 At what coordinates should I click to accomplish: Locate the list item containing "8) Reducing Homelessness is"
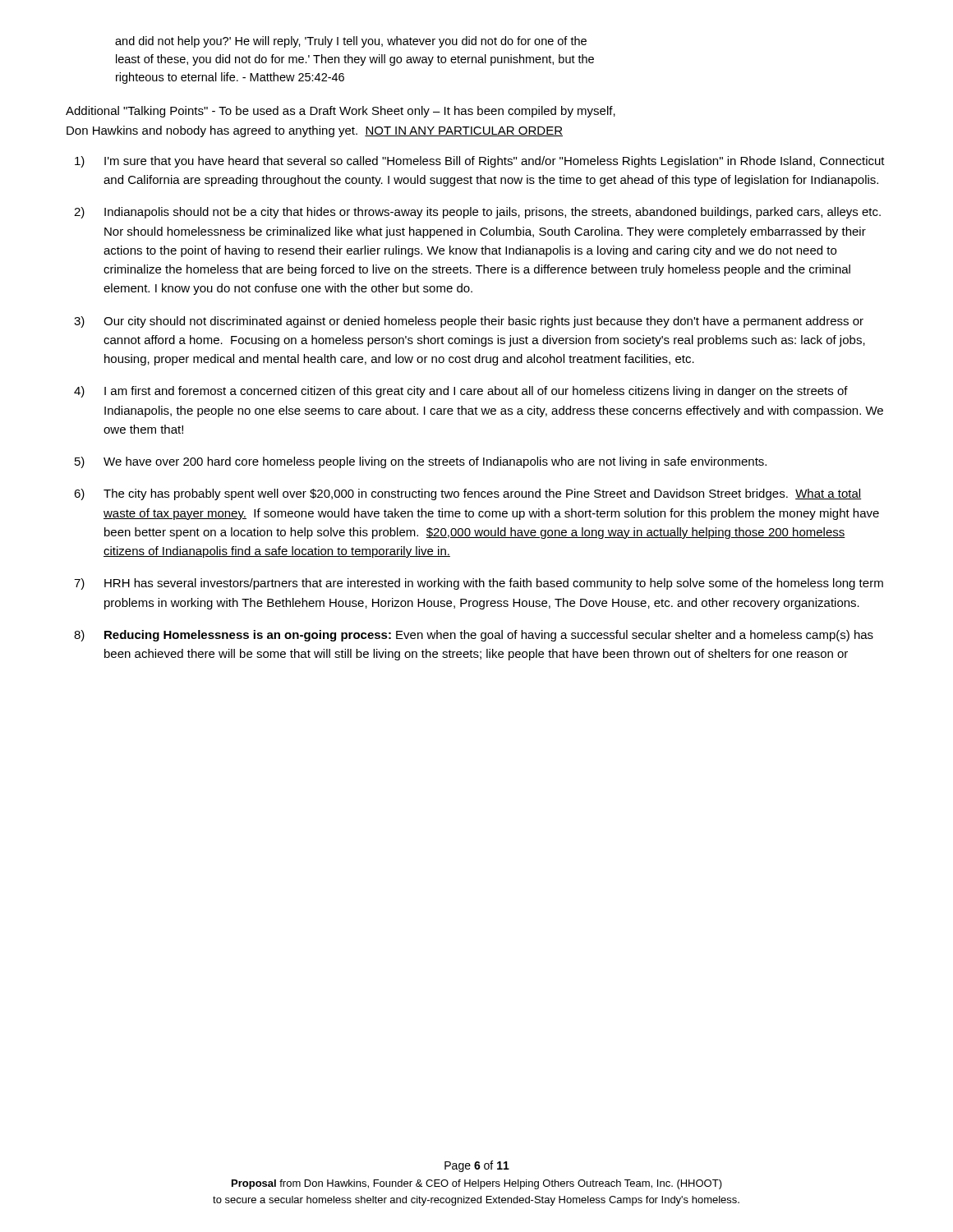click(x=476, y=644)
